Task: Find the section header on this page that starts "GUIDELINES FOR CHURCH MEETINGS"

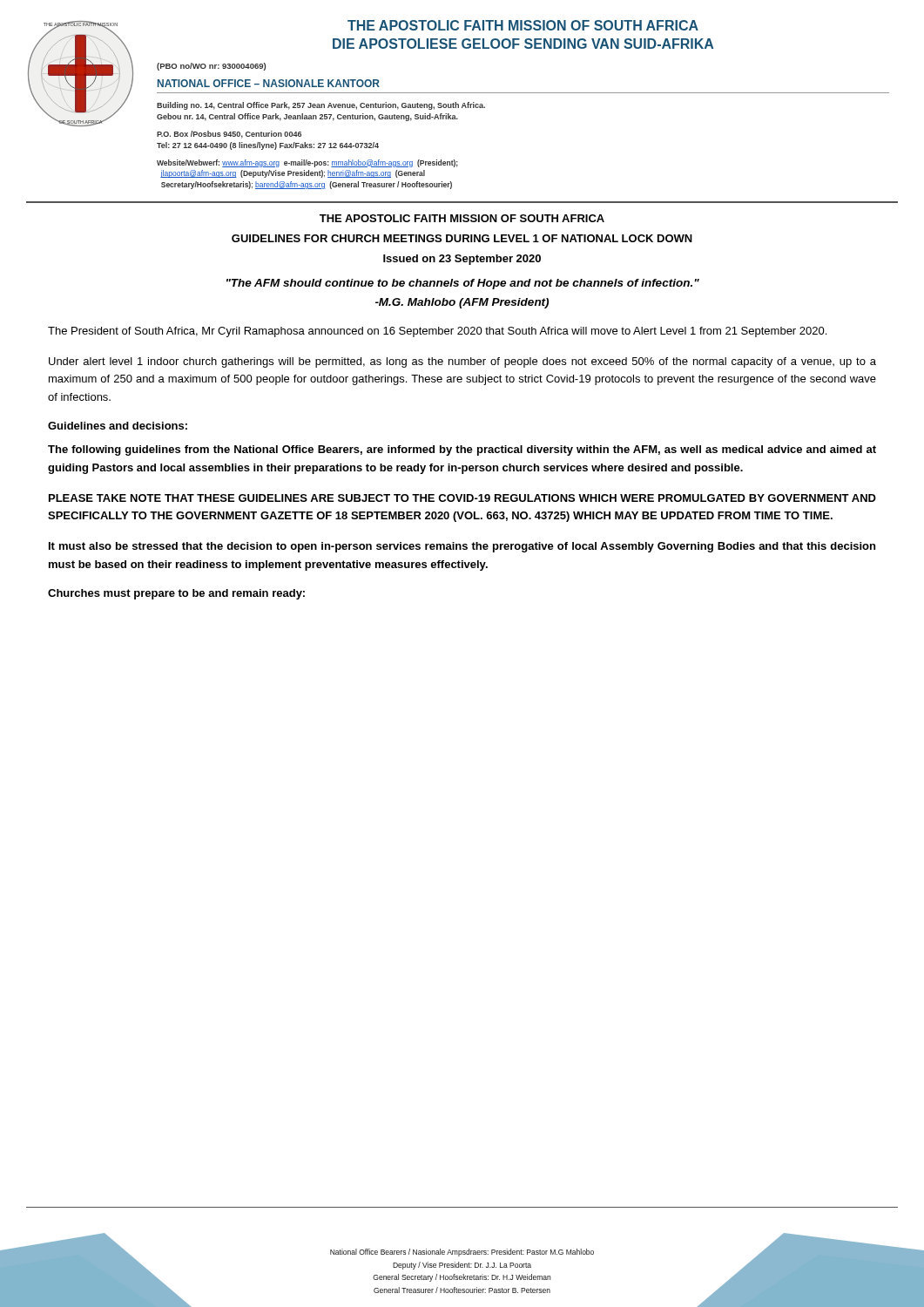Action: (462, 238)
